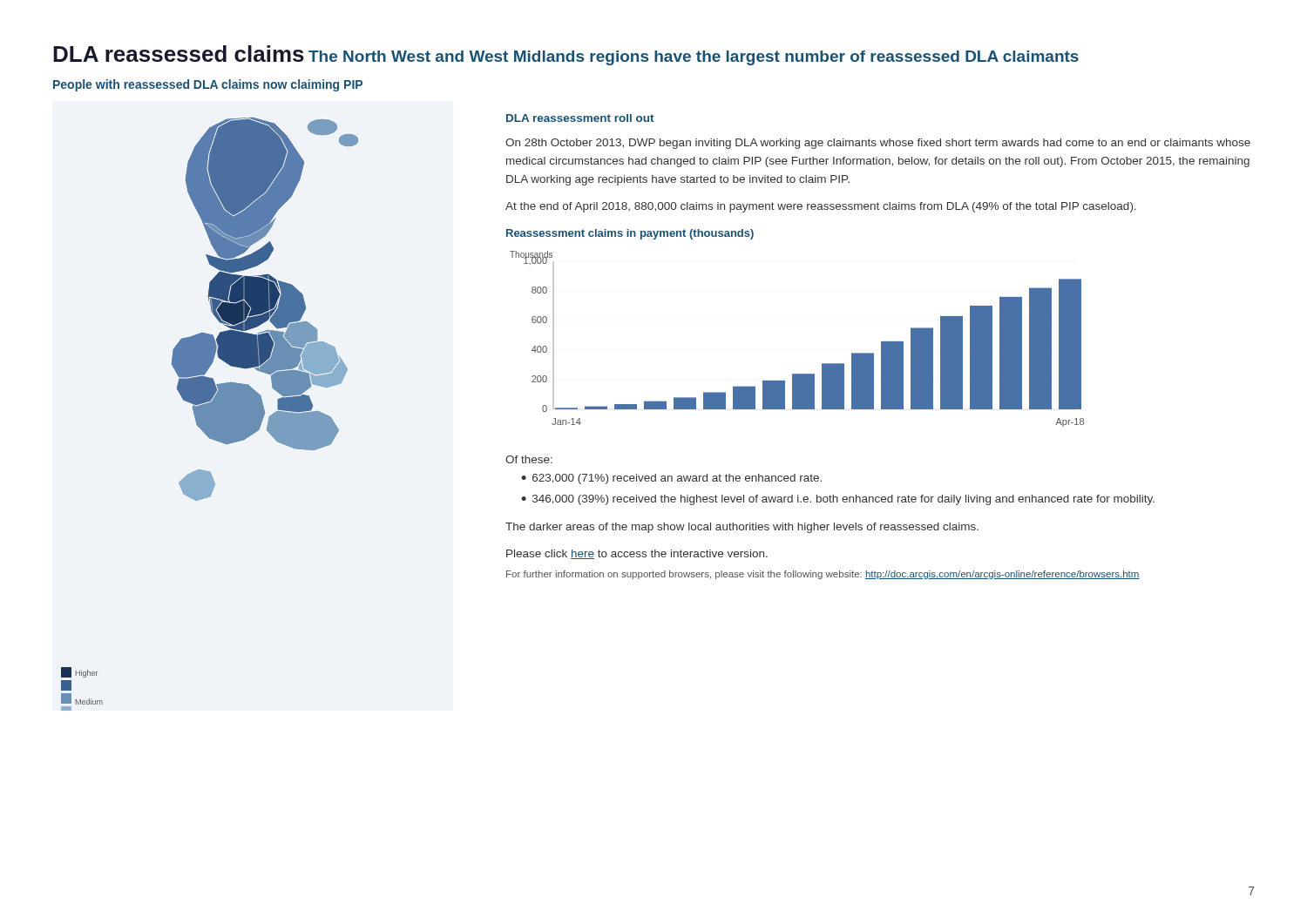
Task: Click on the title containing "DLA reassessed claims"
Action: (x=178, y=54)
